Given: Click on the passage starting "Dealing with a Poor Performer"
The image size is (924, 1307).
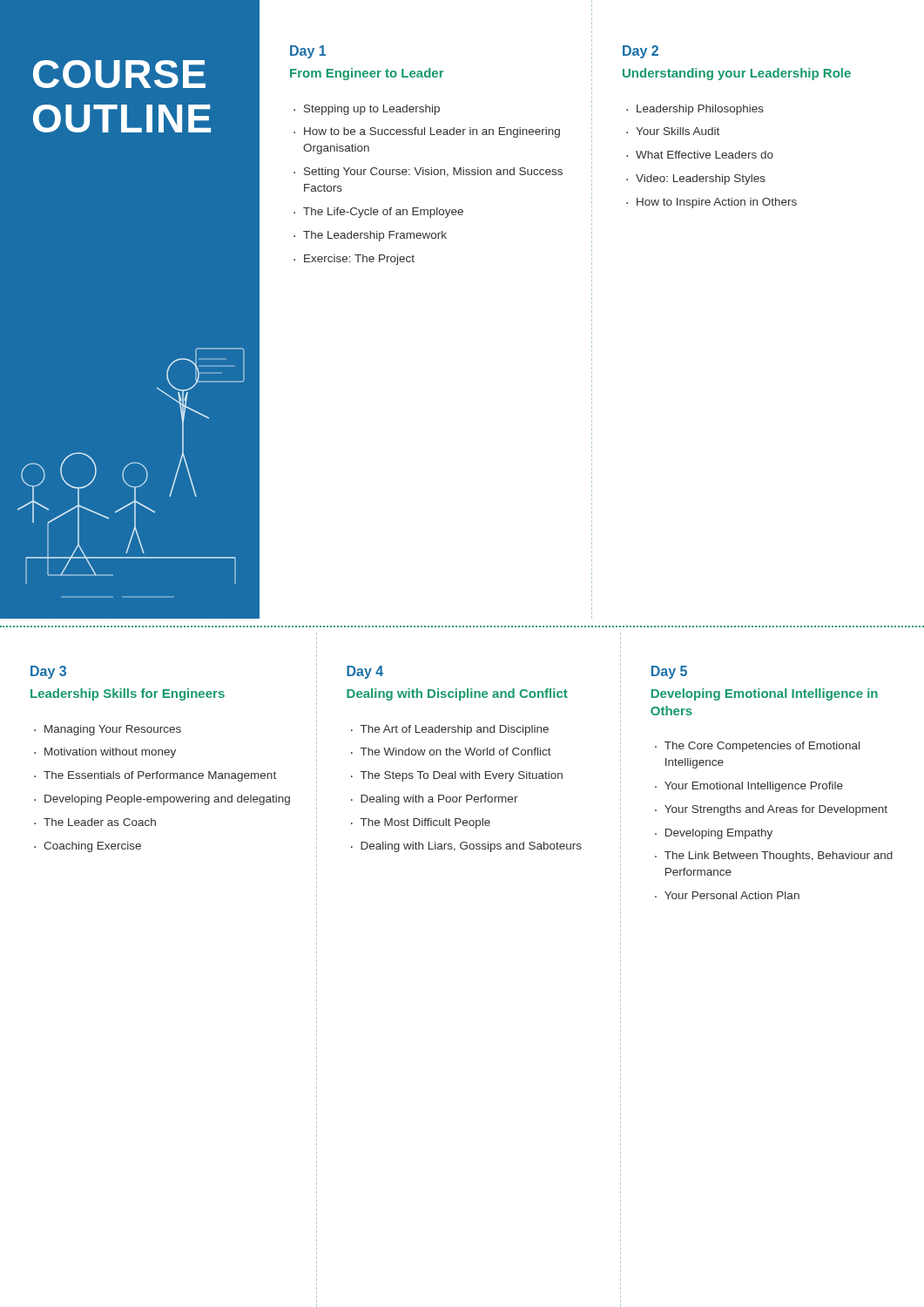Looking at the screenshot, I should coord(439,799).
